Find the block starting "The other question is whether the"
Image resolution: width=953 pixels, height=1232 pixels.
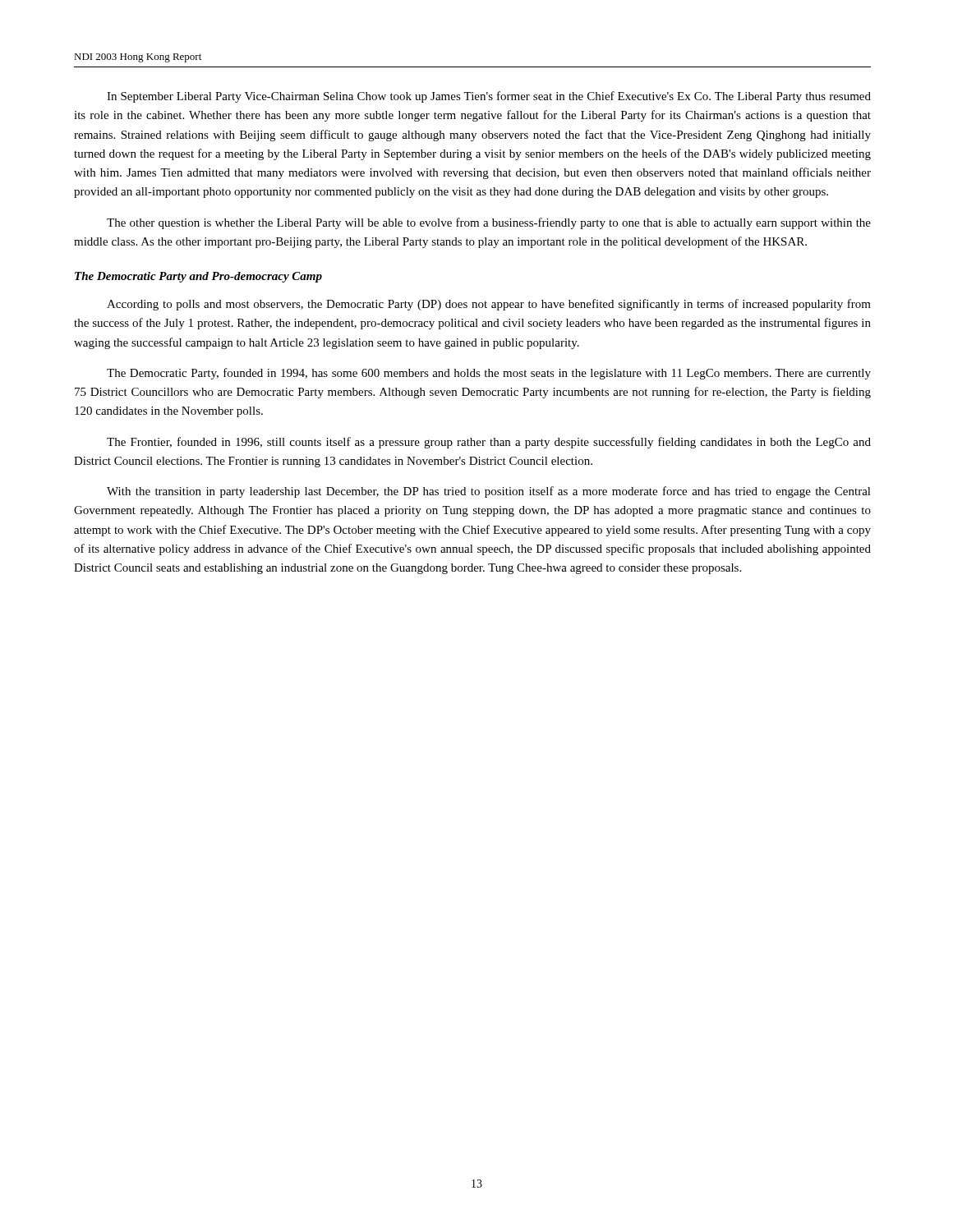click(x=472, y=232)
